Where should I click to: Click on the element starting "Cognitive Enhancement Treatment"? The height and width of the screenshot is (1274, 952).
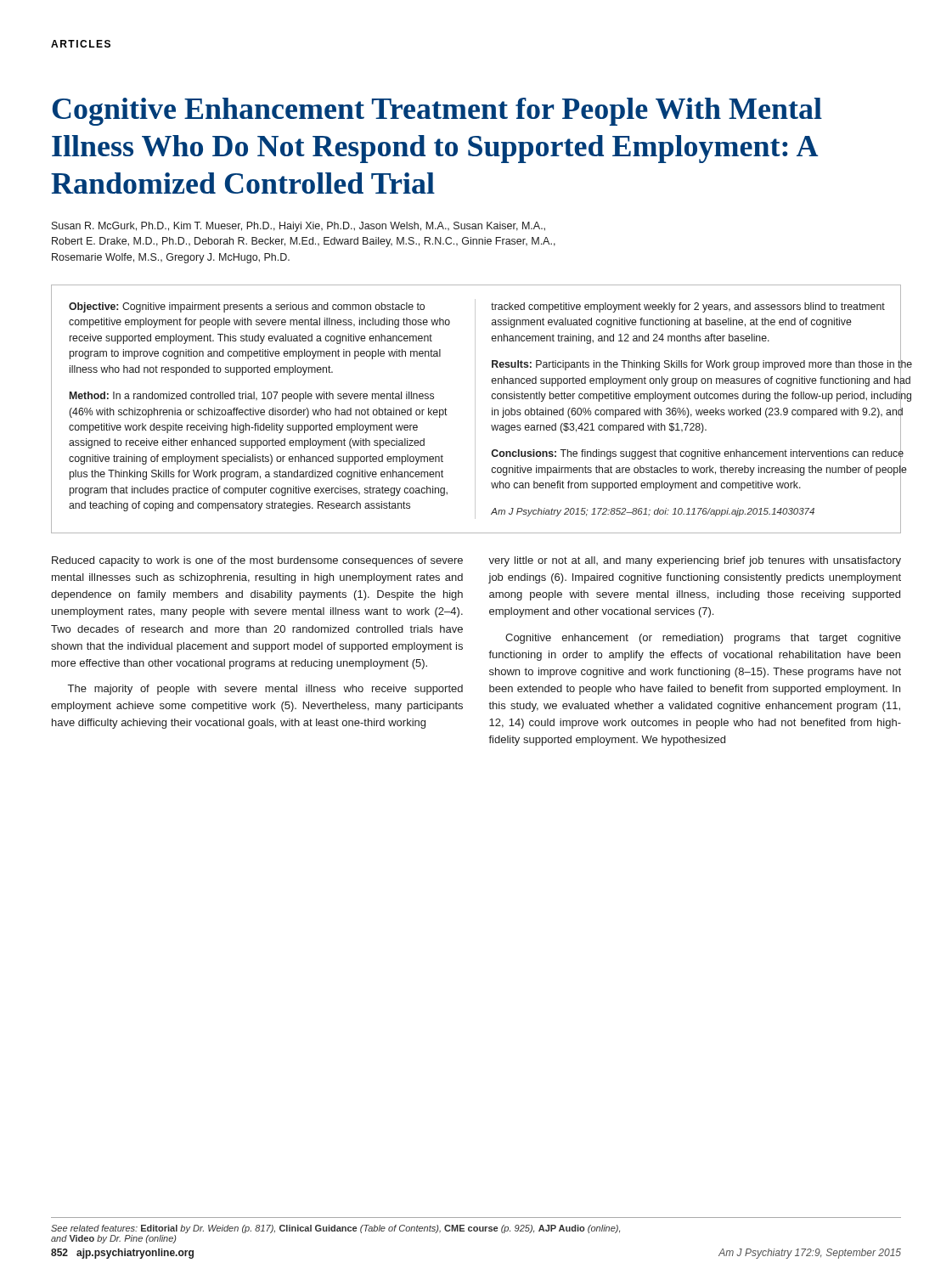point(476,147)
